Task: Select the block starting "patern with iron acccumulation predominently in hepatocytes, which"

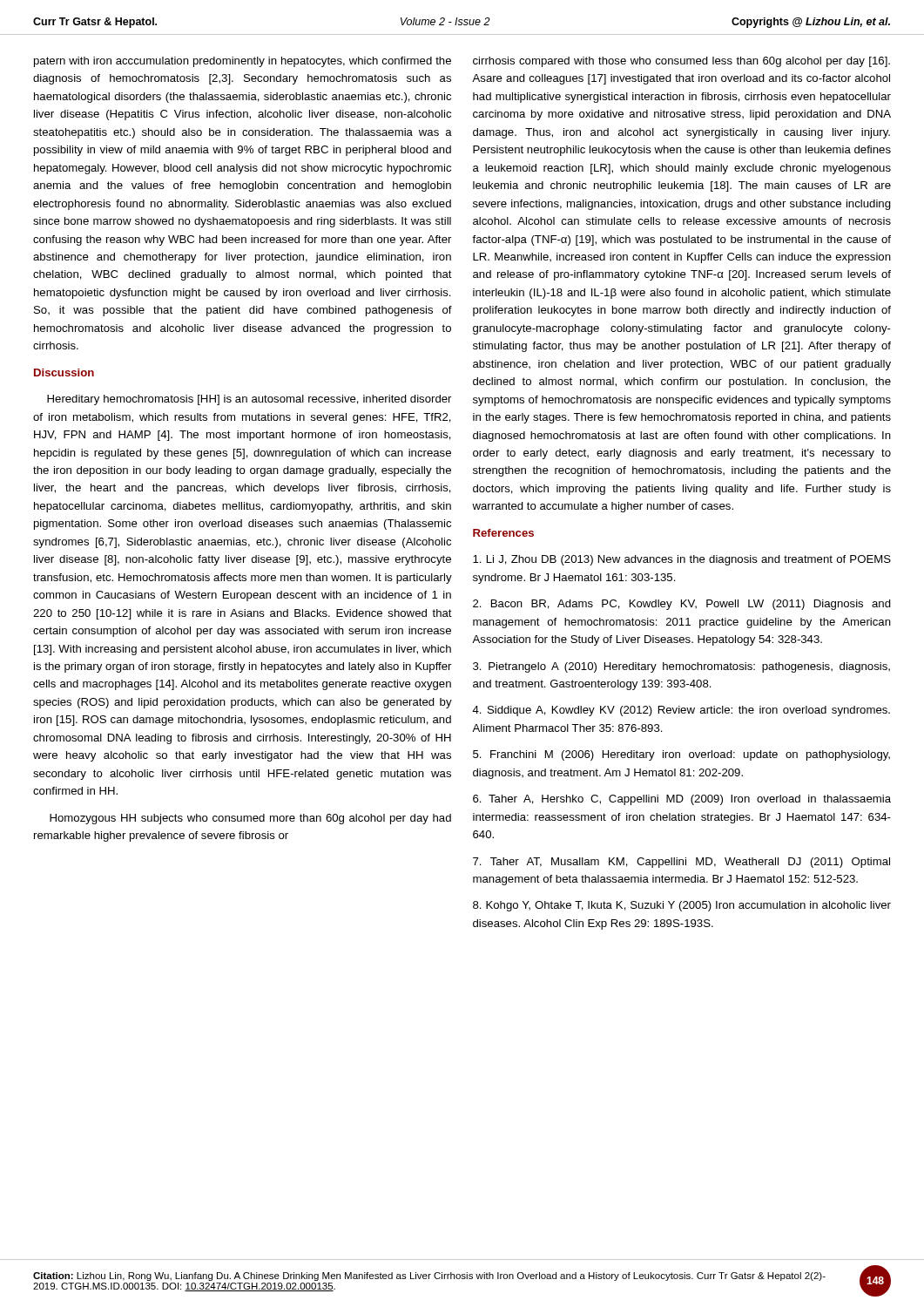Action: click(242, 204)
